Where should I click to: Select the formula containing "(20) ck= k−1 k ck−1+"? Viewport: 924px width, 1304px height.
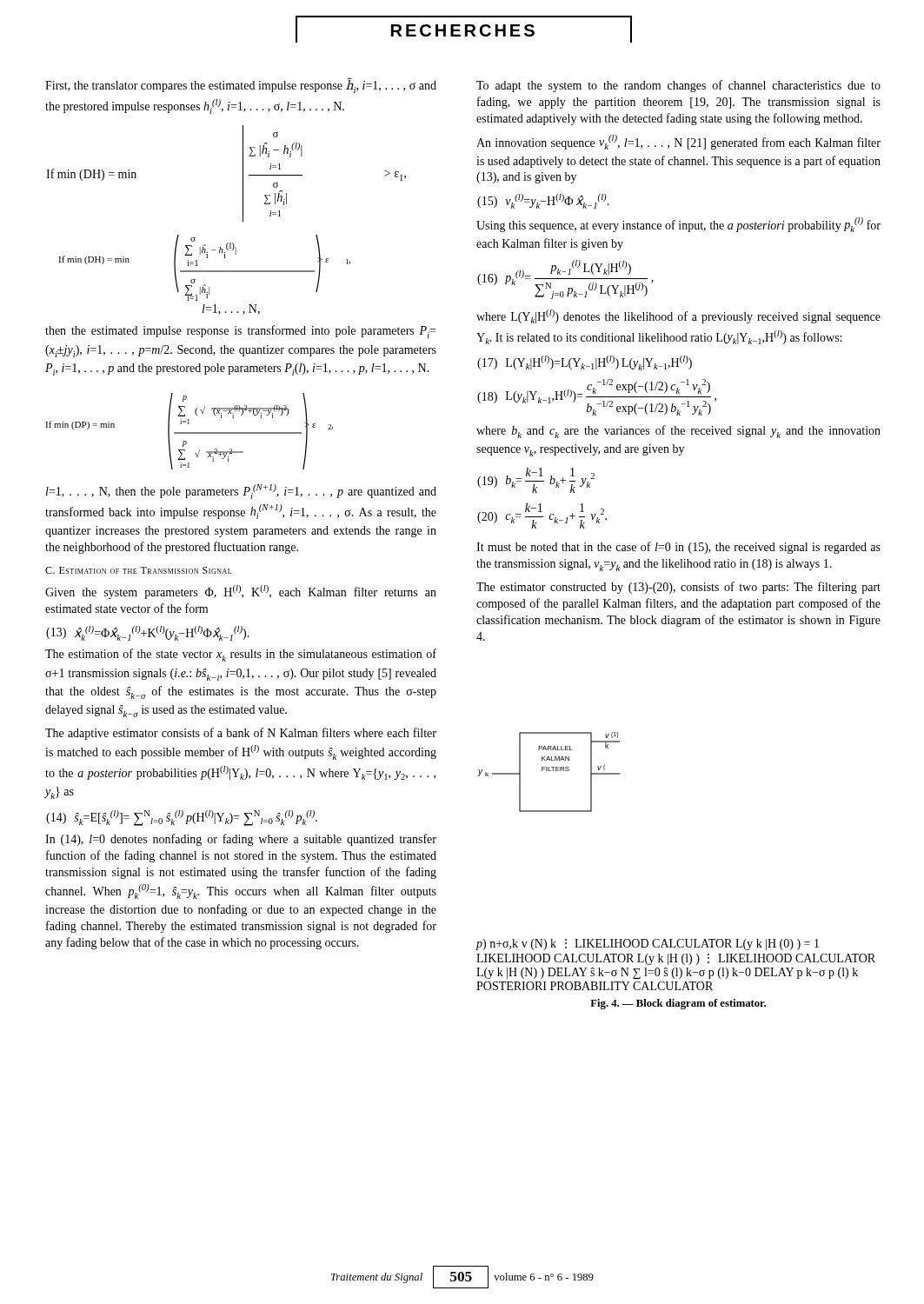pos(542,517)
